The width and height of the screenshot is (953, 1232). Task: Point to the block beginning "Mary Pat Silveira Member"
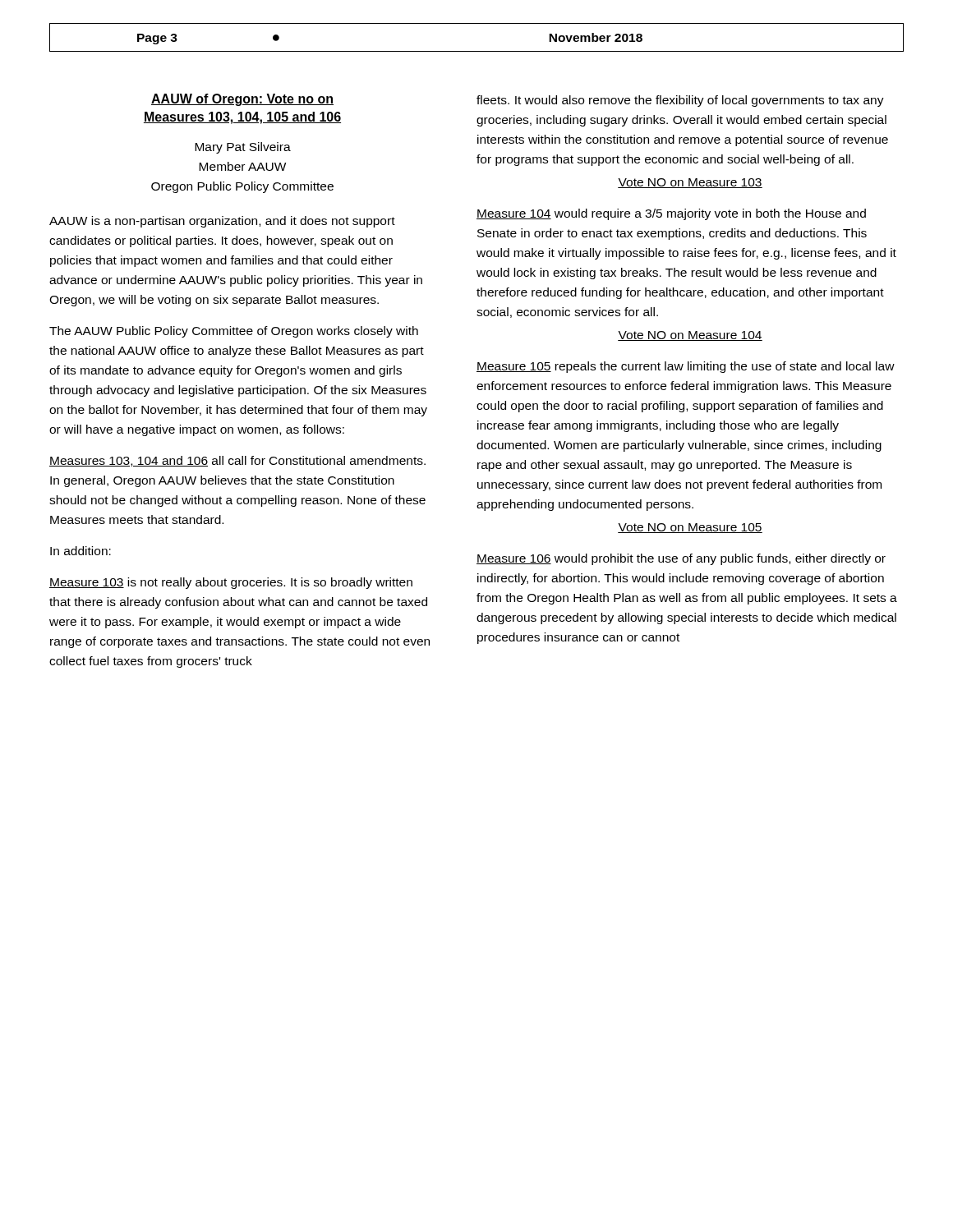[x=242, y=166]
